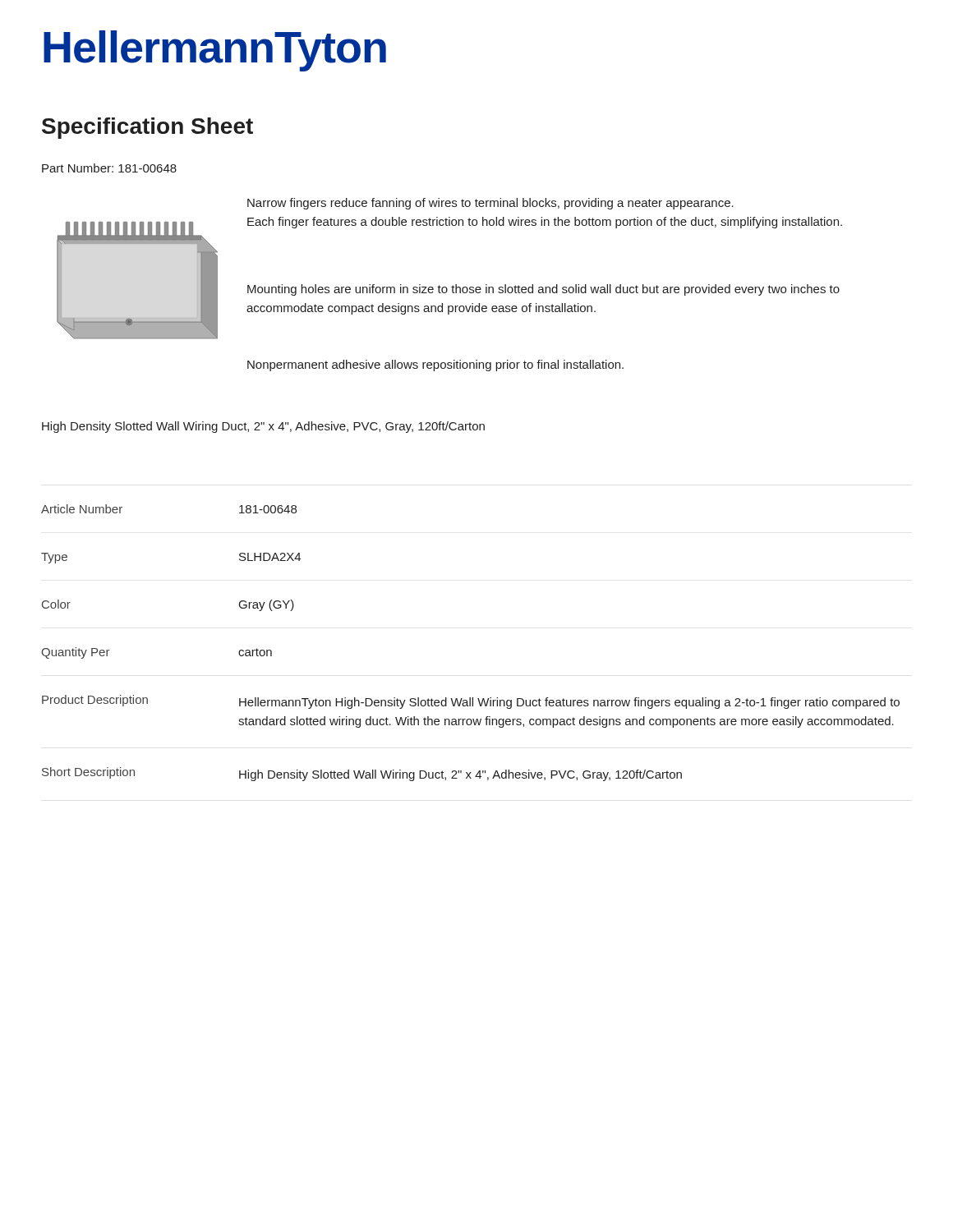953x1232 pixels.
Task: Find a photo
Action: pos(129,275)
